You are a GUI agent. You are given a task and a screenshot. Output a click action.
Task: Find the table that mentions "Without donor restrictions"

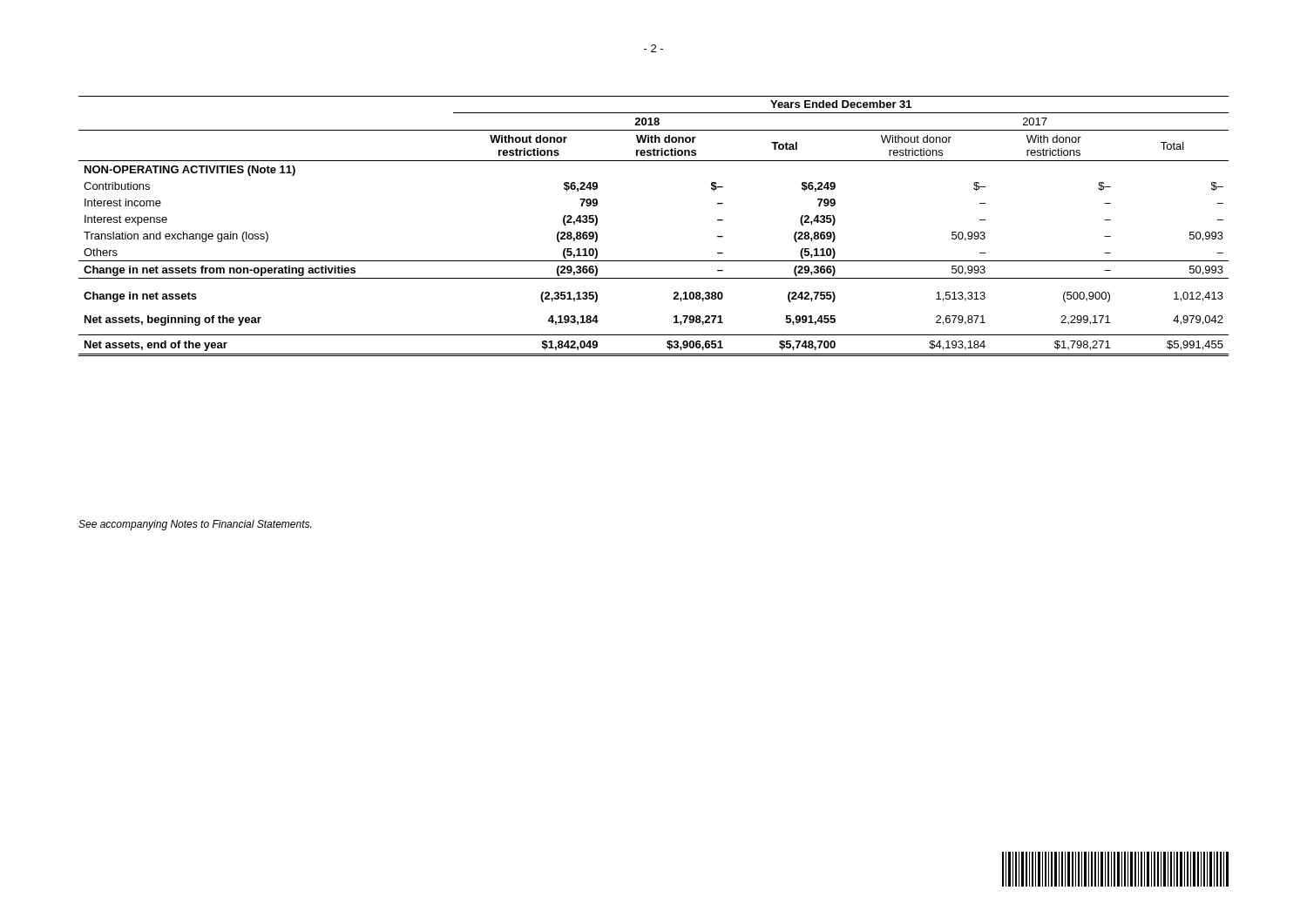(x=654, y=226)
